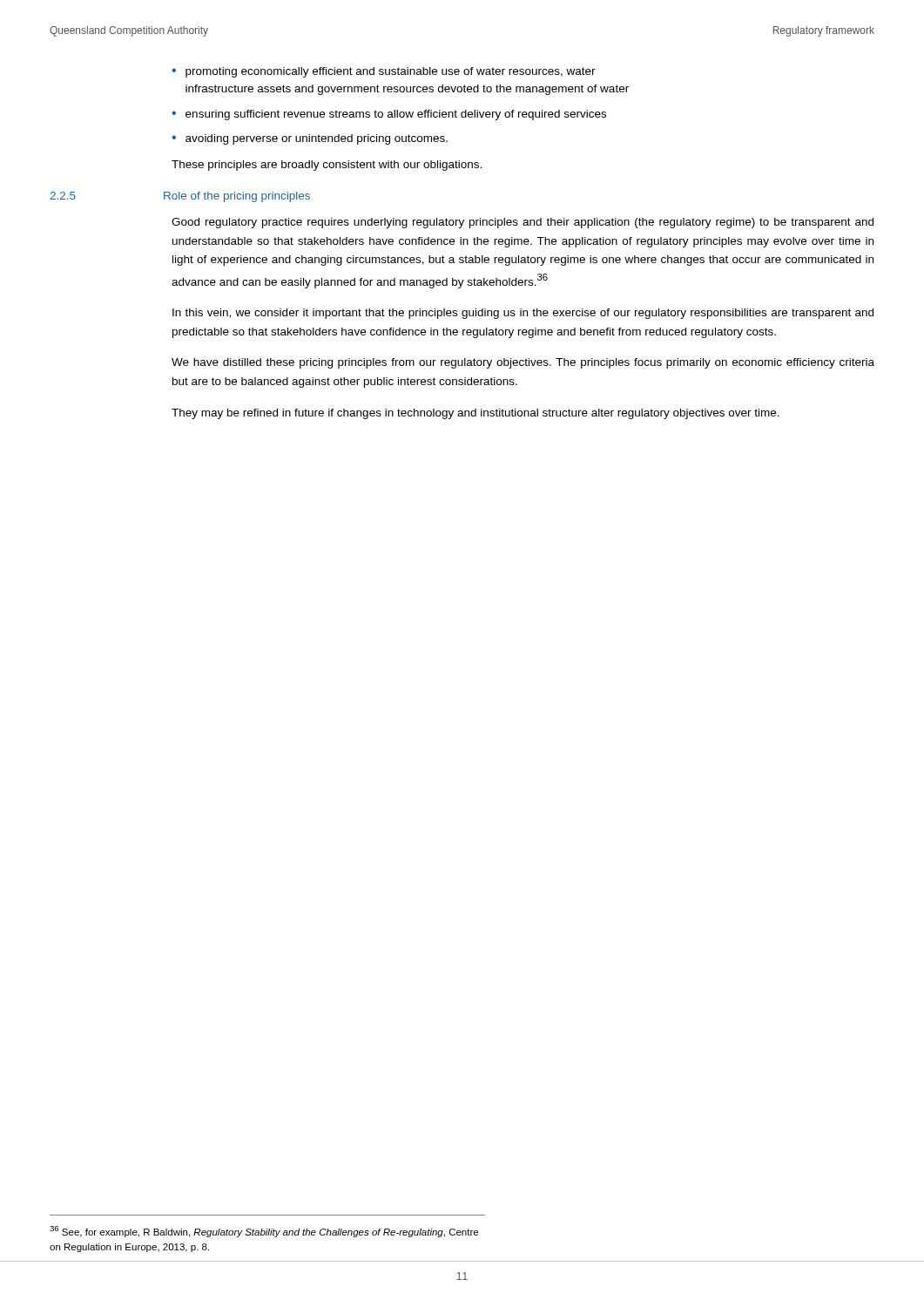This screenshot has height=1307, width=924.
Task: Navigate to the text block starting "They may be refined in future if"
Action: (476, 412)
